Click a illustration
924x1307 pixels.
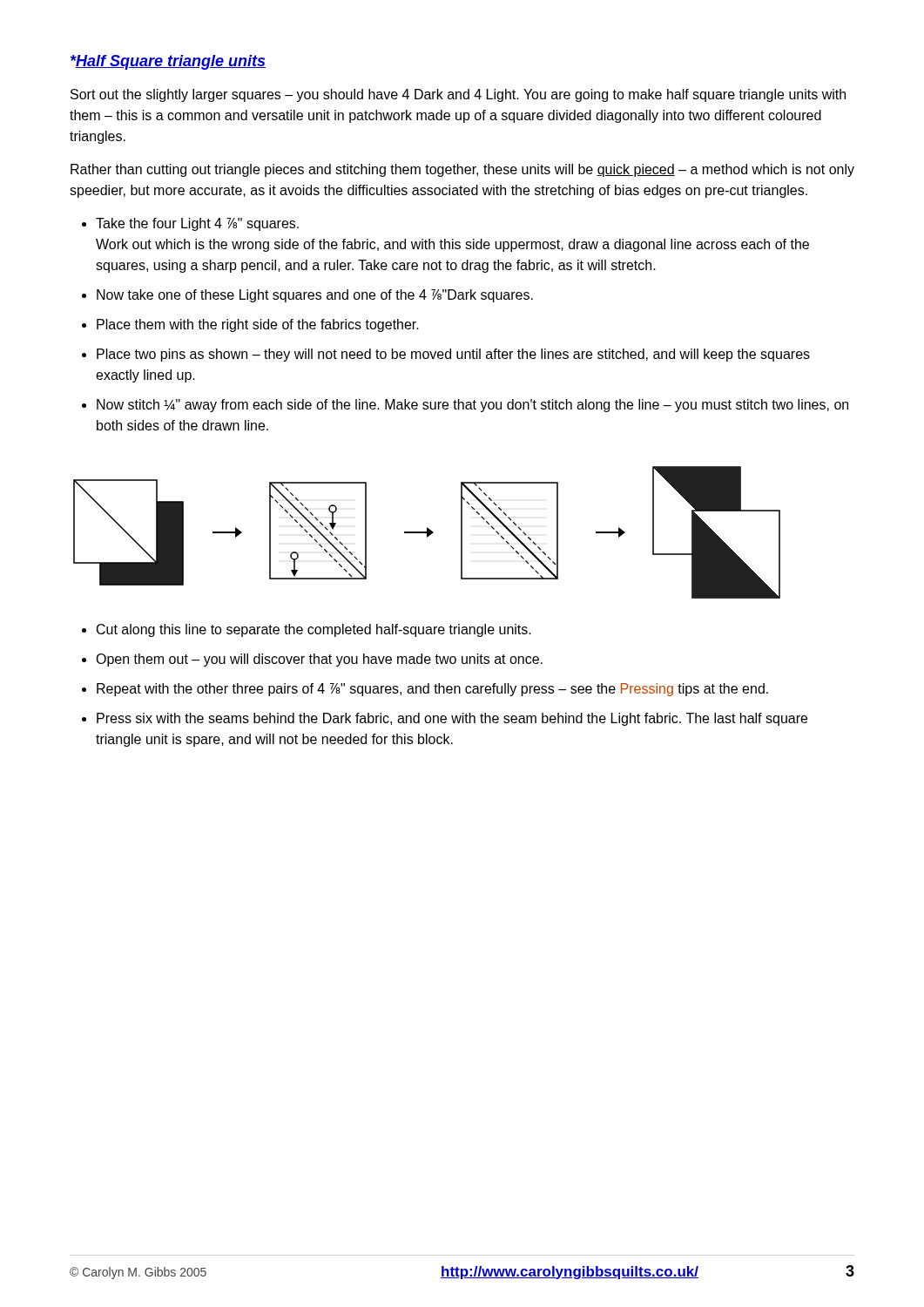(462, 532)
